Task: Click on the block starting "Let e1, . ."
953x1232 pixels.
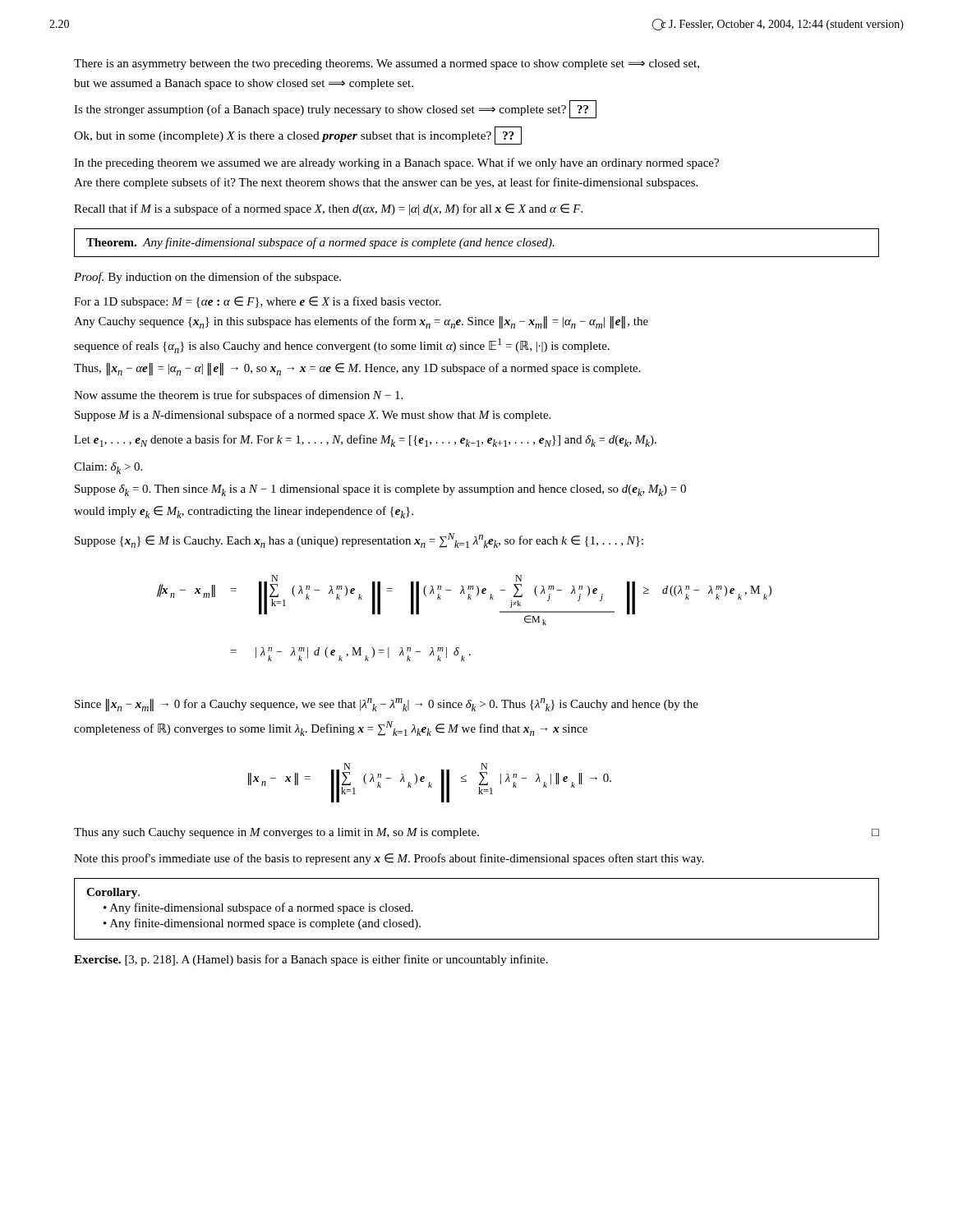Action: (x=365, y=441)
